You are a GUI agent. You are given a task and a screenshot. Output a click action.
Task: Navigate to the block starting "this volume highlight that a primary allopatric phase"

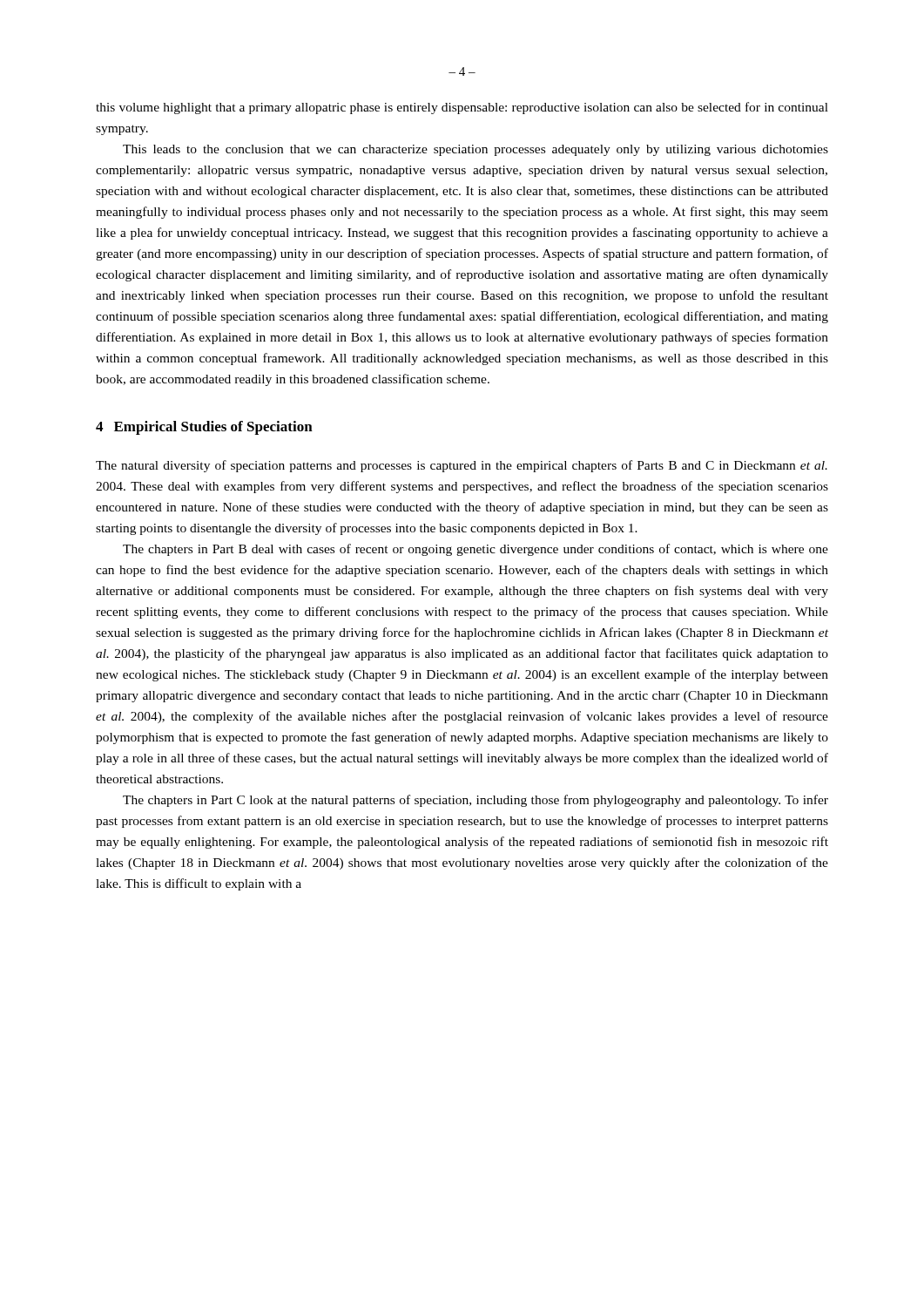(462, 243)
